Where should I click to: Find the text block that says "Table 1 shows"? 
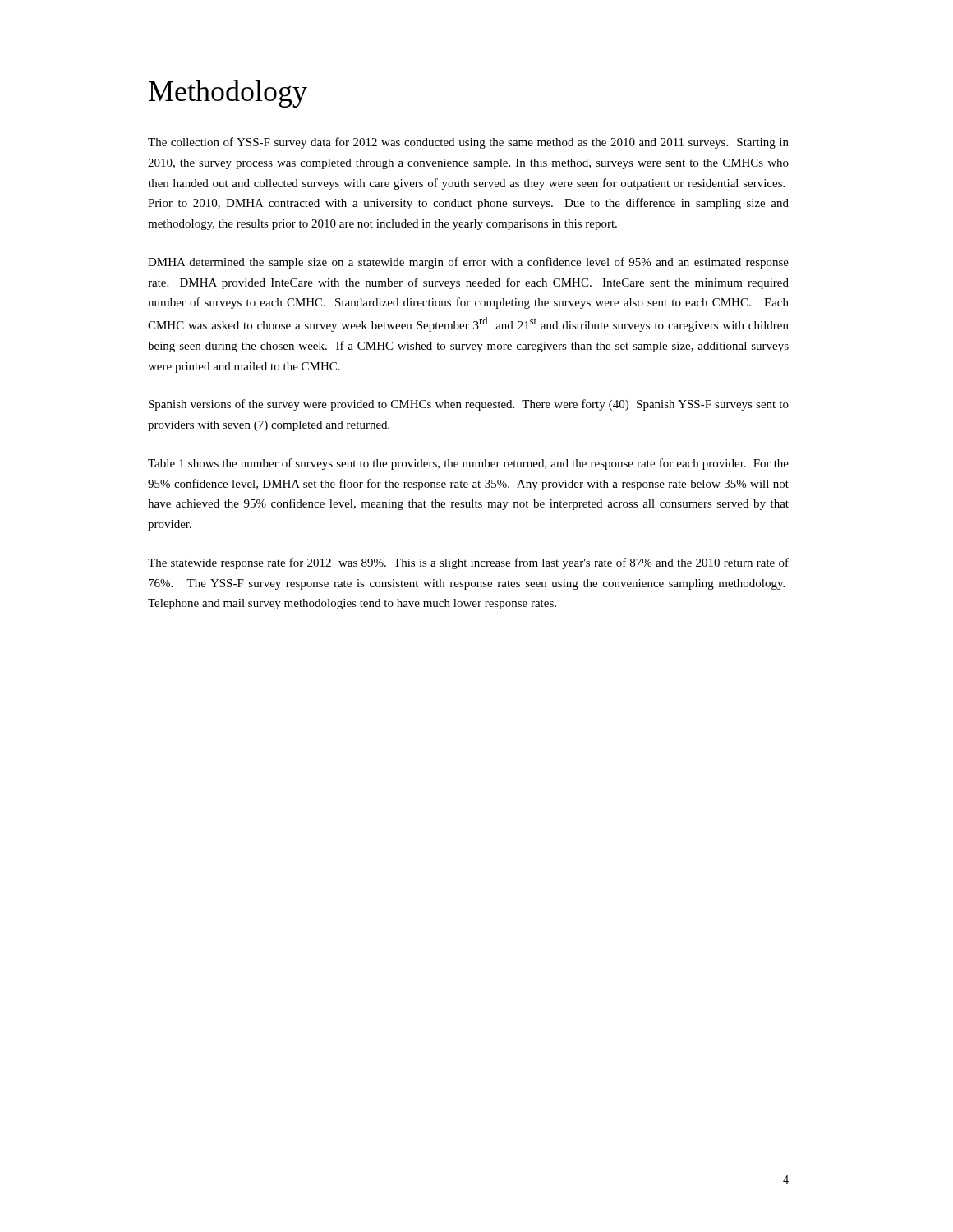[468, 494]
